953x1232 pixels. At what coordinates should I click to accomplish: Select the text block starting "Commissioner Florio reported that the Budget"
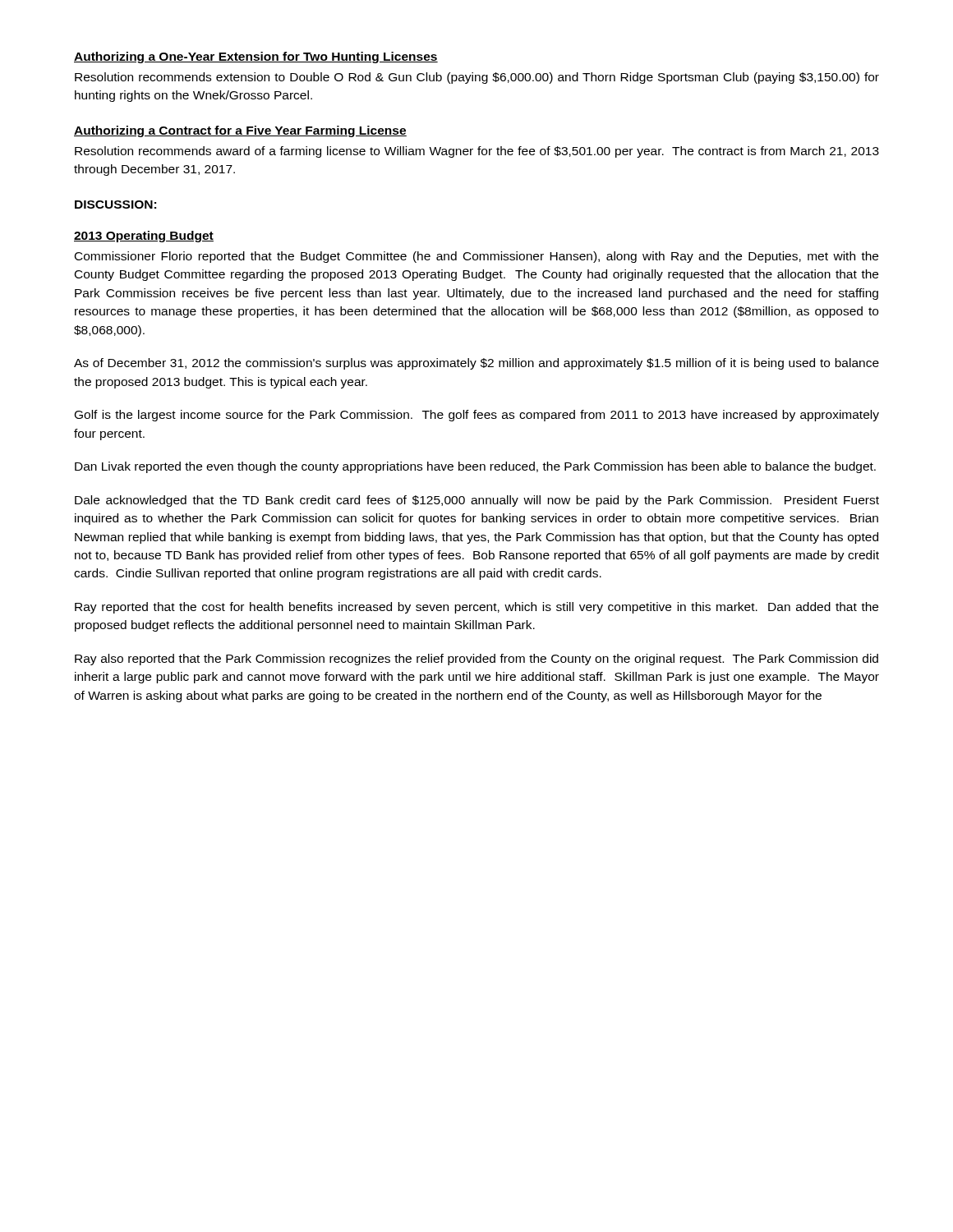coord(476,293)
